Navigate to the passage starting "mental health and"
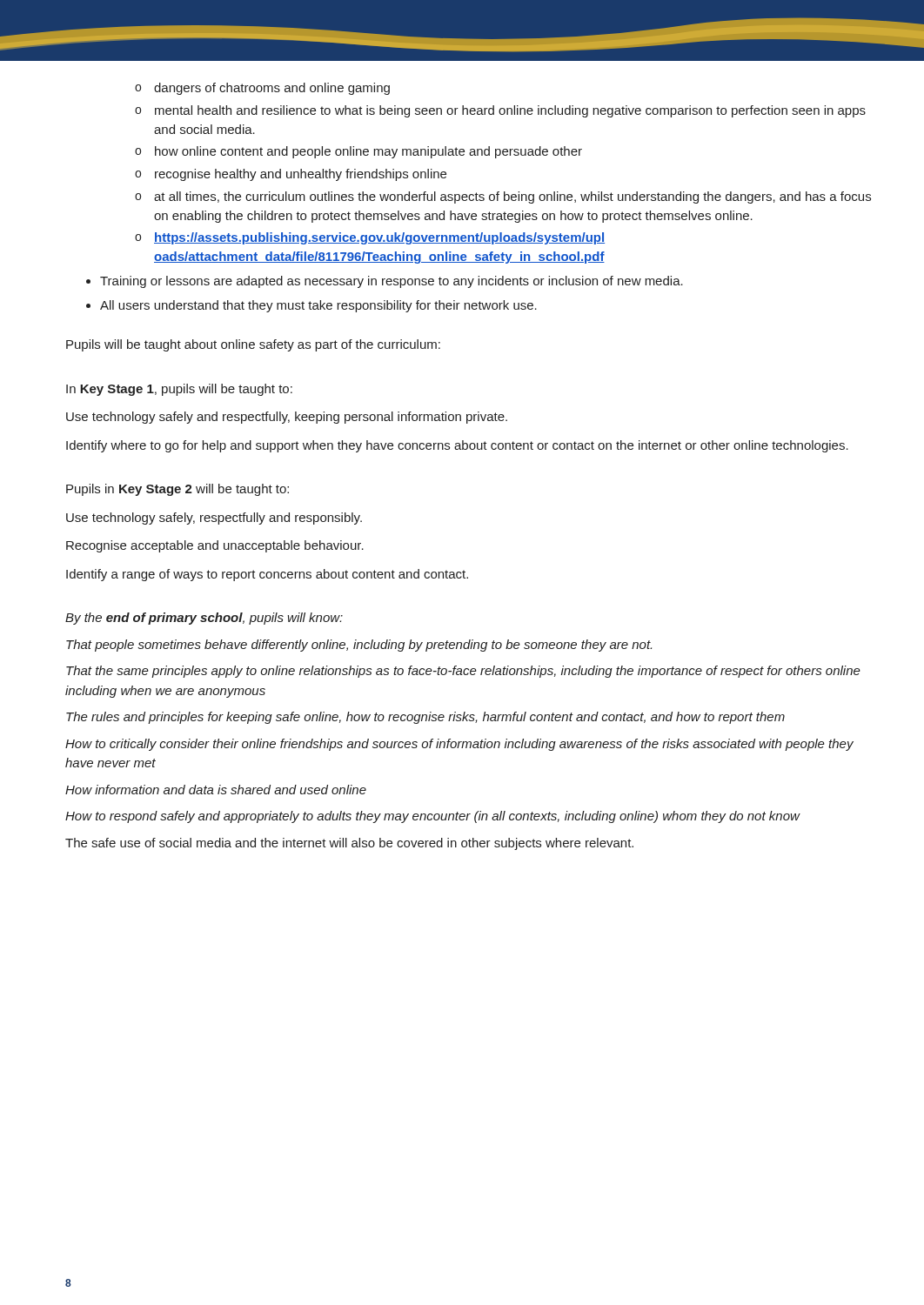Viewport: 924px width, 1305px height. pyautogui.click(x=503, y=120)
